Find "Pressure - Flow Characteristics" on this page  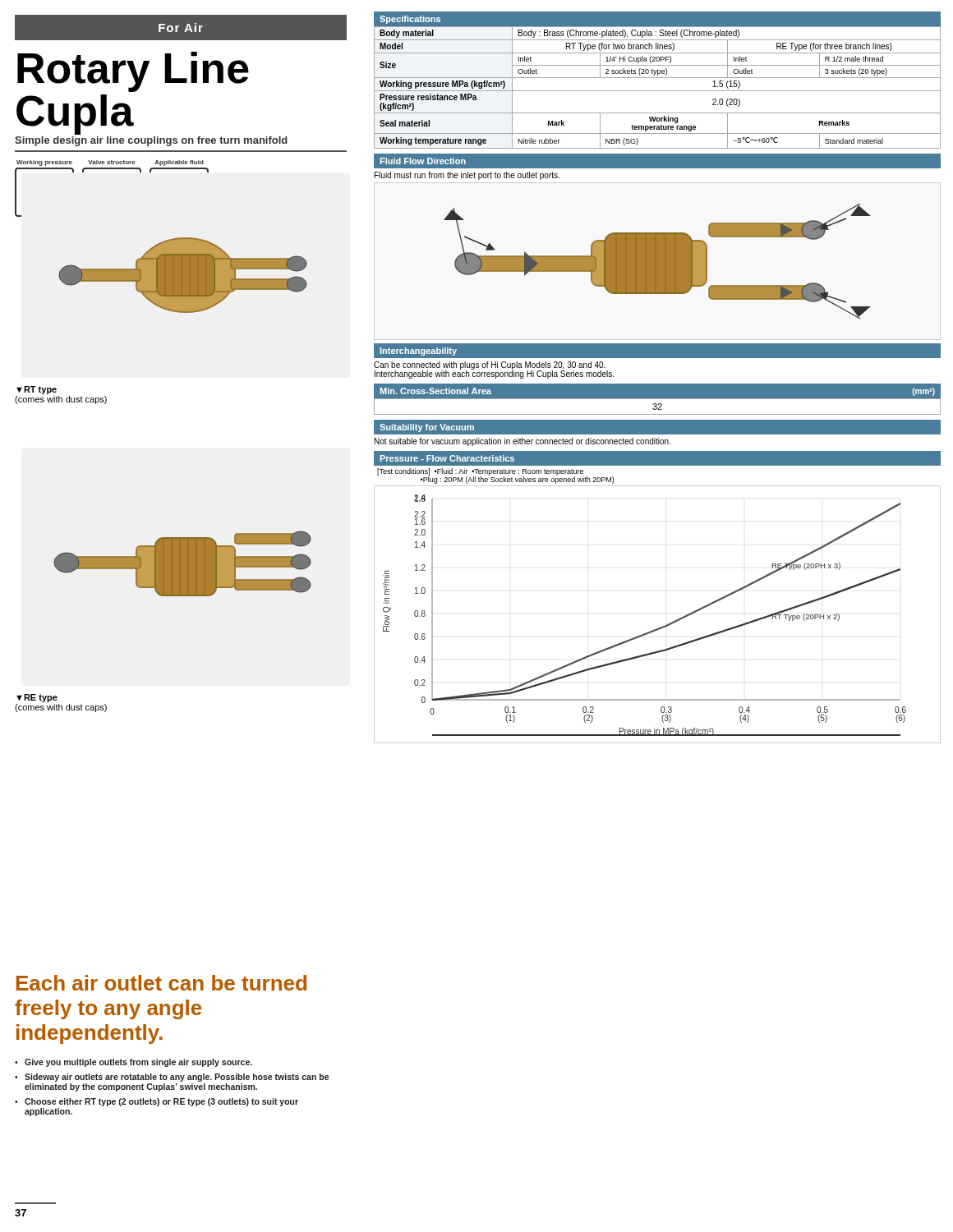click(447, 458)
